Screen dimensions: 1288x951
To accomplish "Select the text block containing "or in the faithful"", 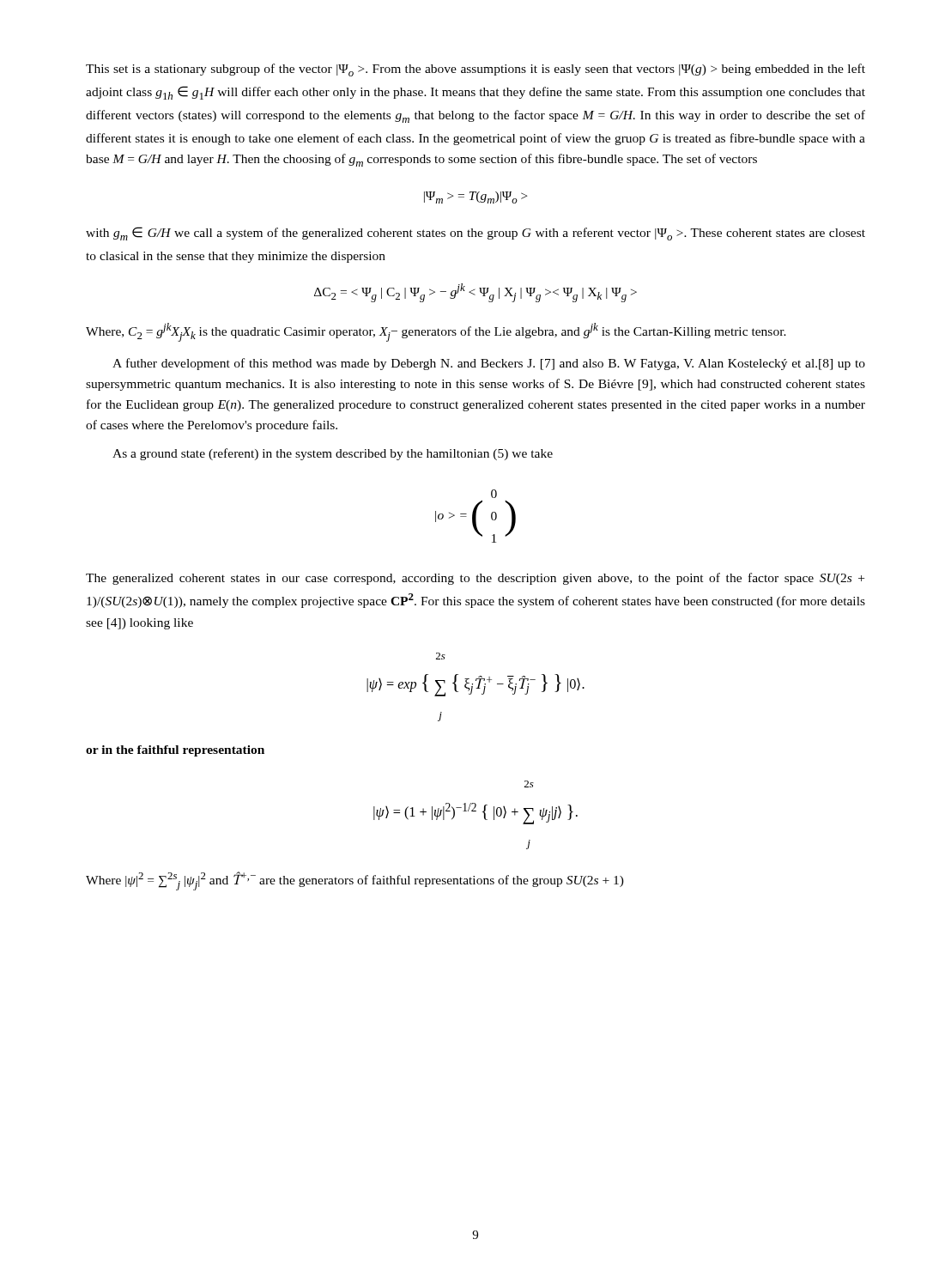I will click(175, 751).
